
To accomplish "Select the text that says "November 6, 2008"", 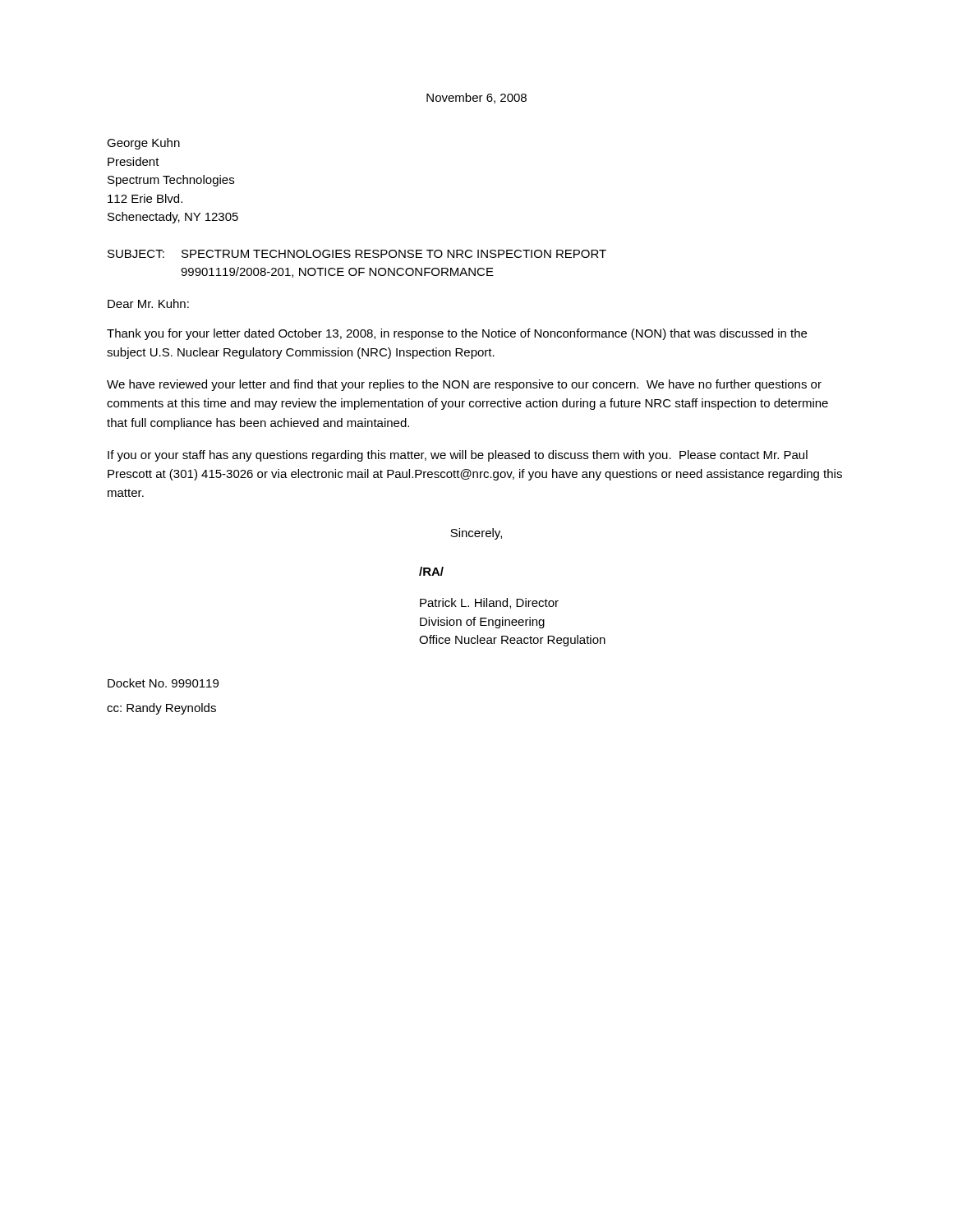I will (x=476, y=97).
